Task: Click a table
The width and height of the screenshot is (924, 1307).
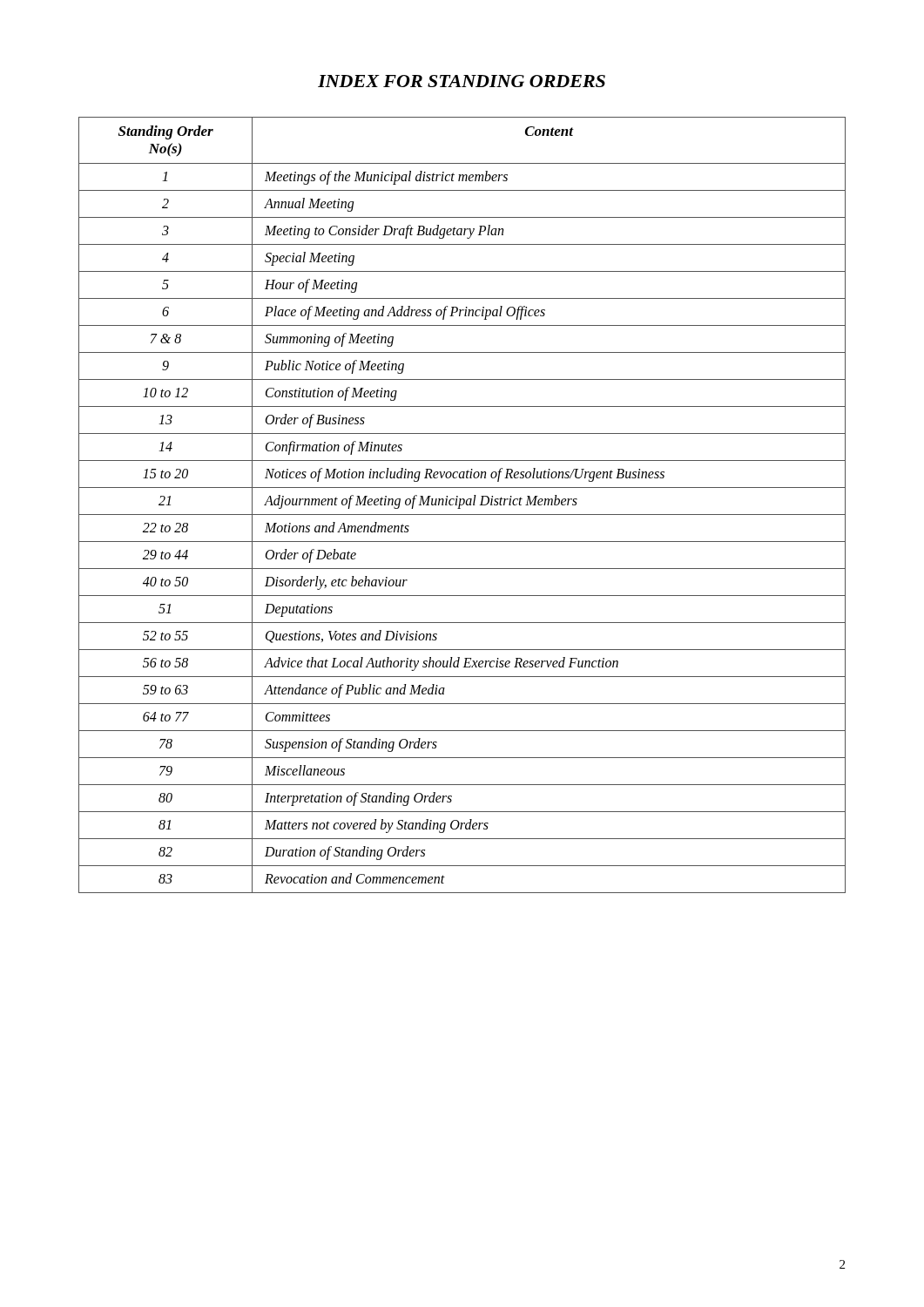Action: (462, 505)
